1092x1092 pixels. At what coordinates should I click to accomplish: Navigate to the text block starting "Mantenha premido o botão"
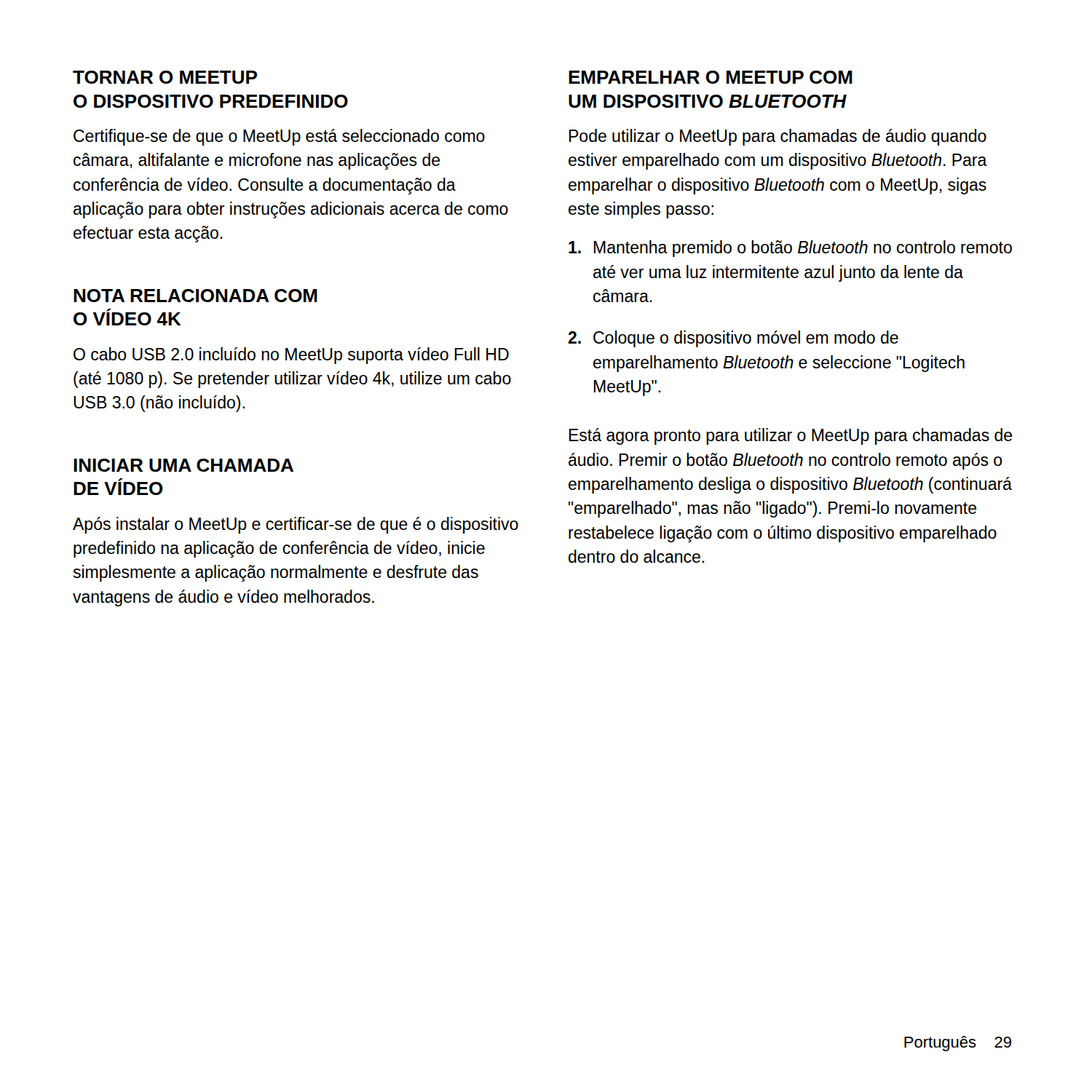794,273
